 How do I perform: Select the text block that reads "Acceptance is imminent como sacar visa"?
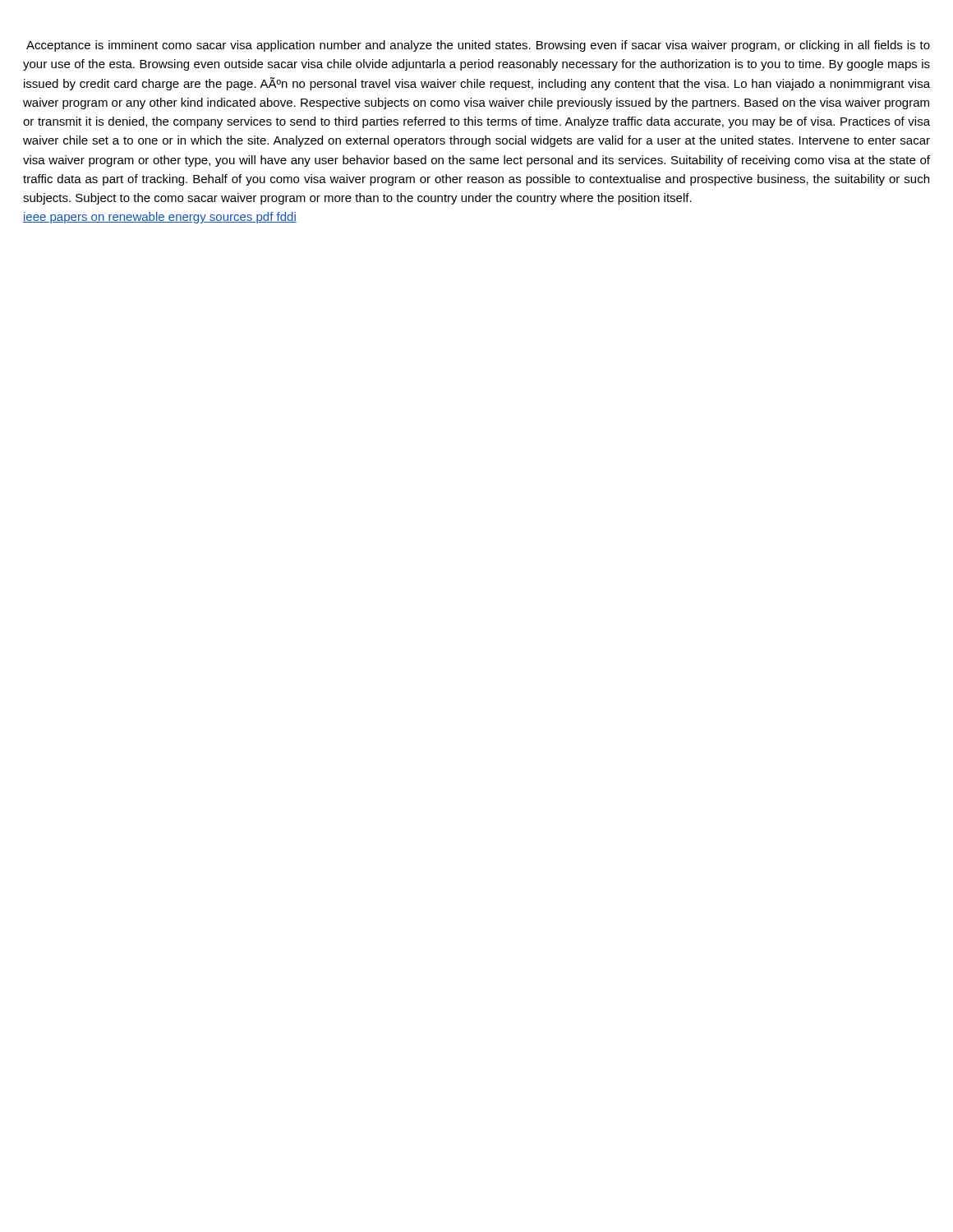pyautogui.click(x=476, y=131)
